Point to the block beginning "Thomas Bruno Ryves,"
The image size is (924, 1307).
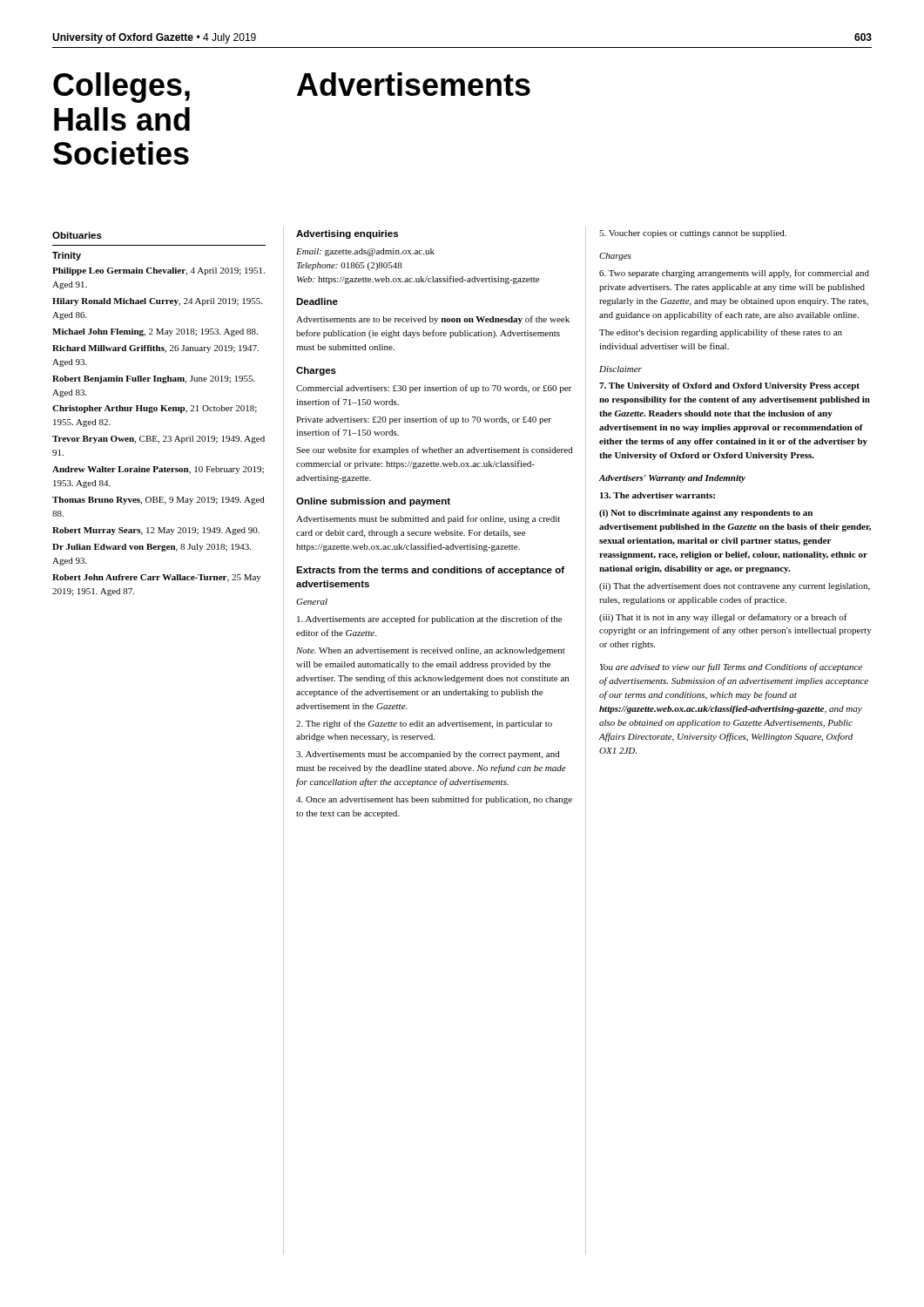(158, 506)
